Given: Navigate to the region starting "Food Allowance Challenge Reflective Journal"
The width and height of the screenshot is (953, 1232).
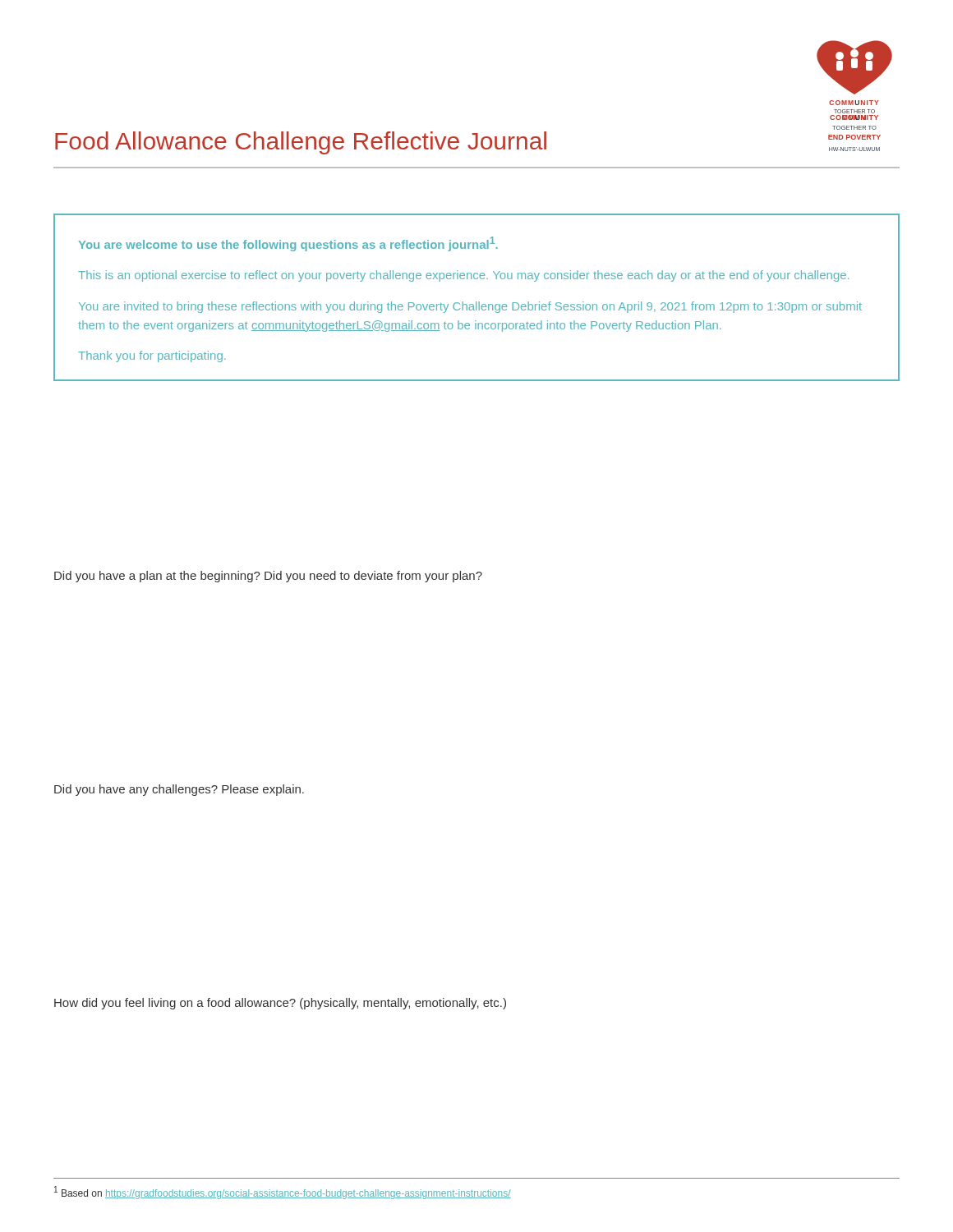Looking at the screenshot, I should coord(476,148).
